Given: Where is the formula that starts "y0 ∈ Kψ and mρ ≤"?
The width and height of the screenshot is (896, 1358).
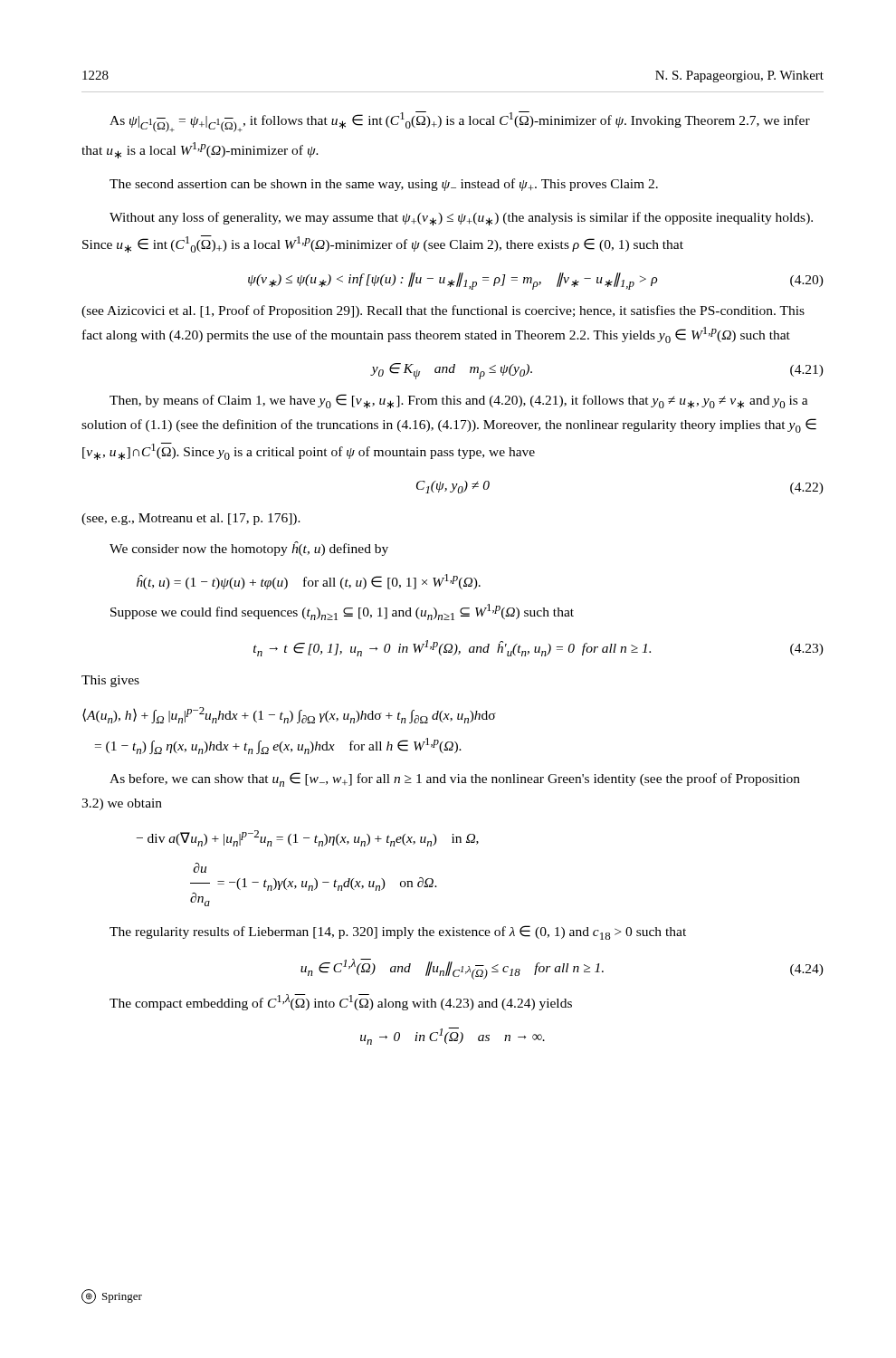Looking at the screenshot, I should click(x=448, y=371).
